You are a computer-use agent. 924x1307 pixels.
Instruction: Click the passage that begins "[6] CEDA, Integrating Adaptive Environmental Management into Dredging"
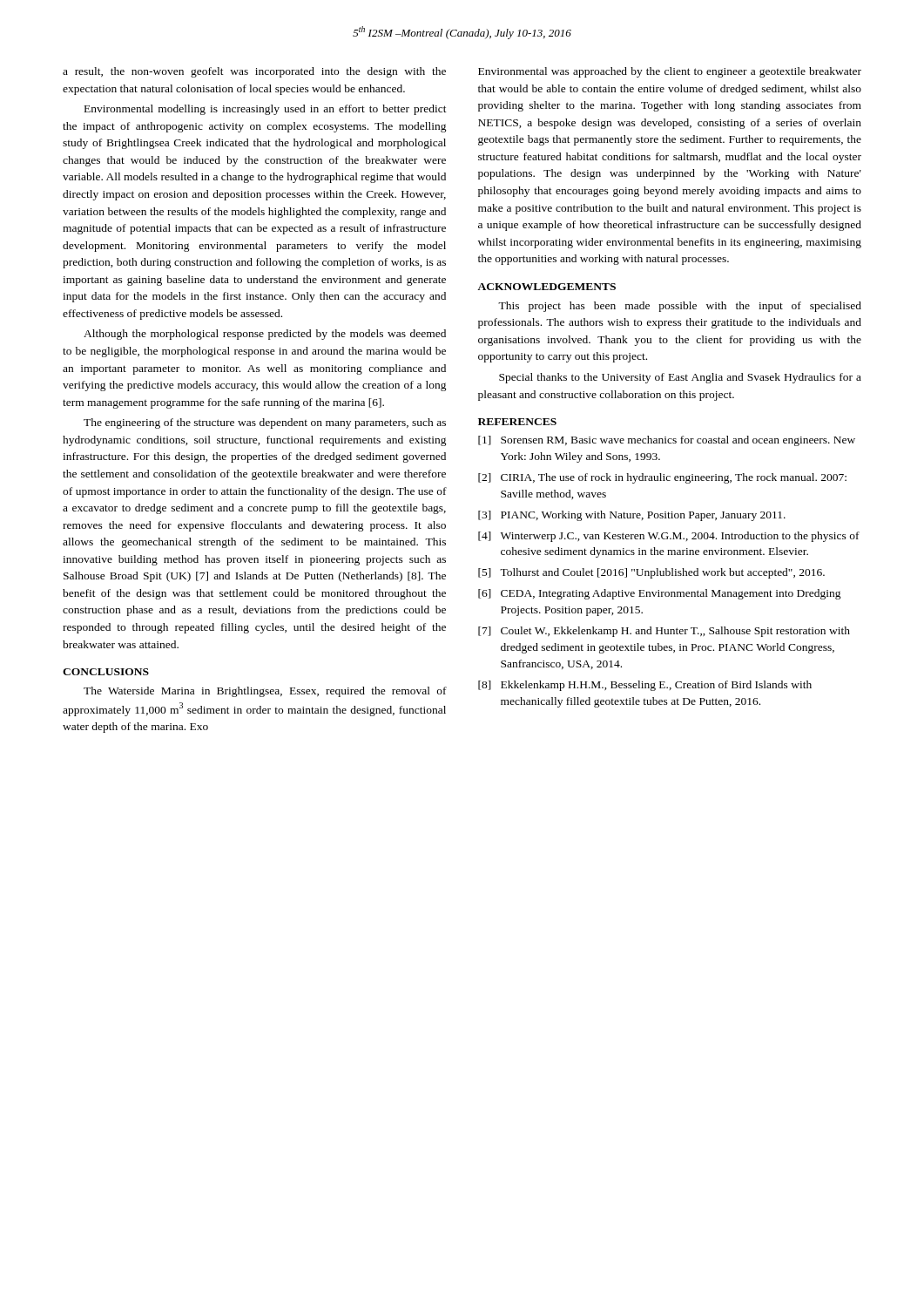tap(669, 602)
